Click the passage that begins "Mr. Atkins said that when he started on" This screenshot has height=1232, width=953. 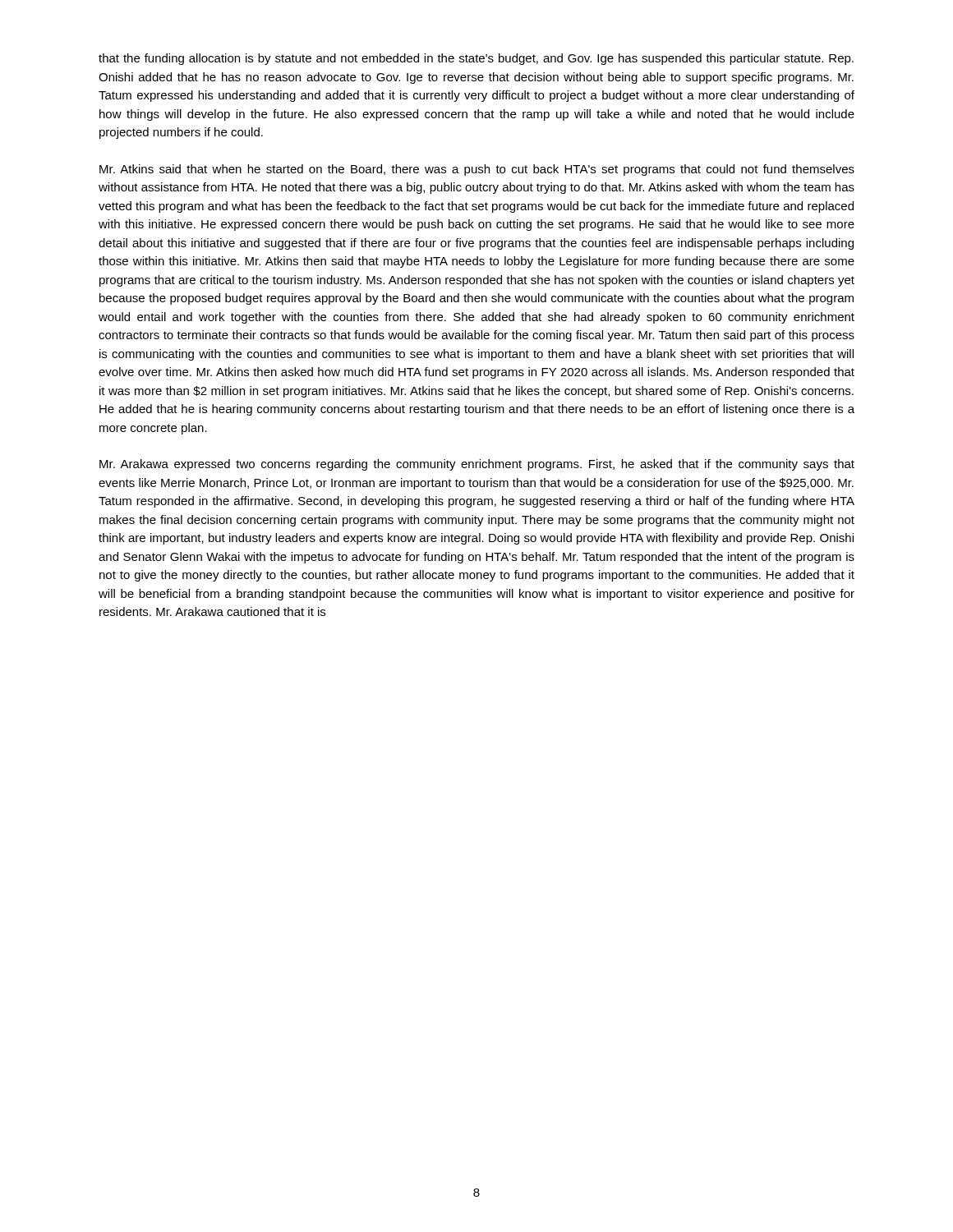[476, 298]
